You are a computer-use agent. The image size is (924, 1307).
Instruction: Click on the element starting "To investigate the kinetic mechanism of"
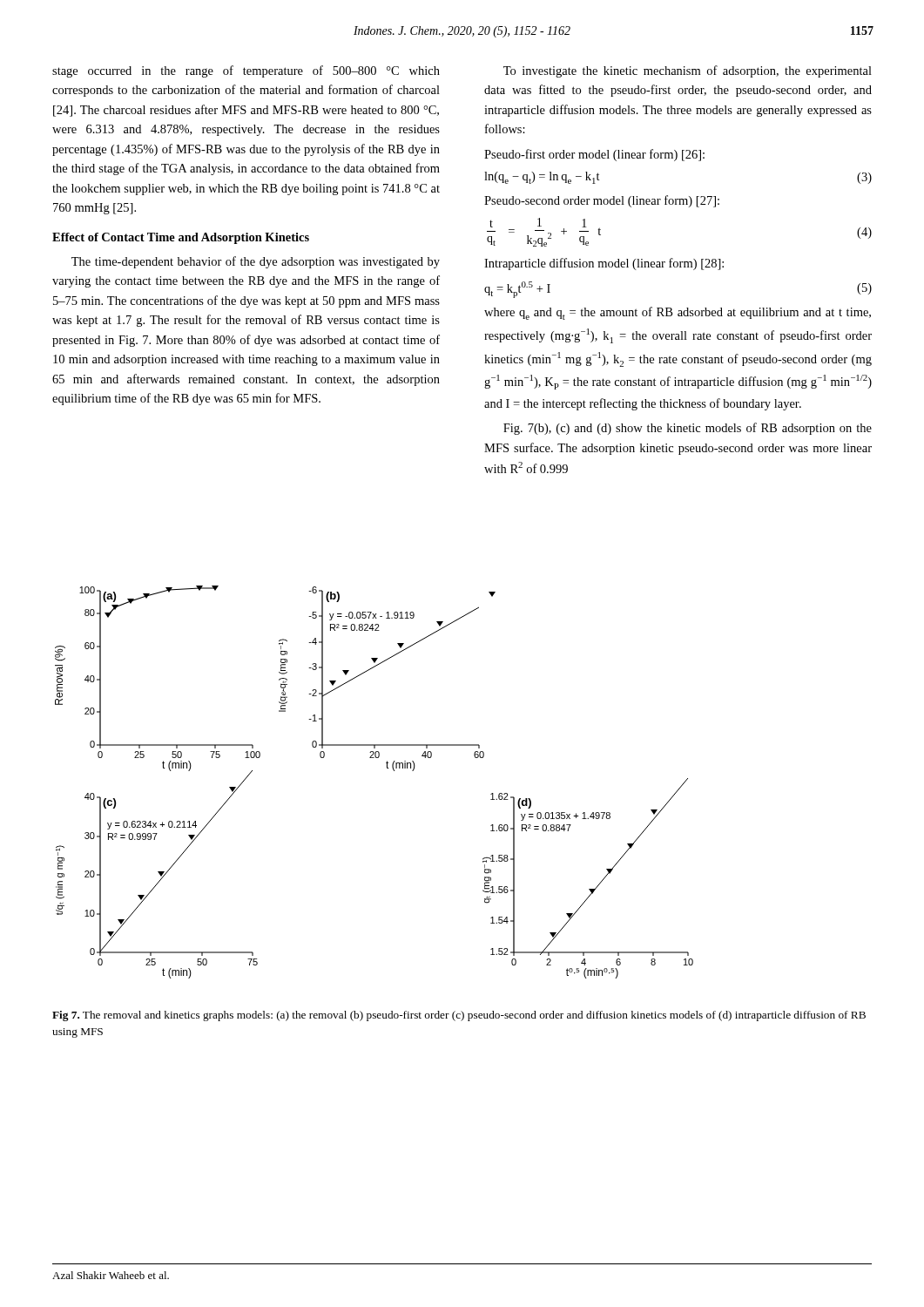pos(678,100)
